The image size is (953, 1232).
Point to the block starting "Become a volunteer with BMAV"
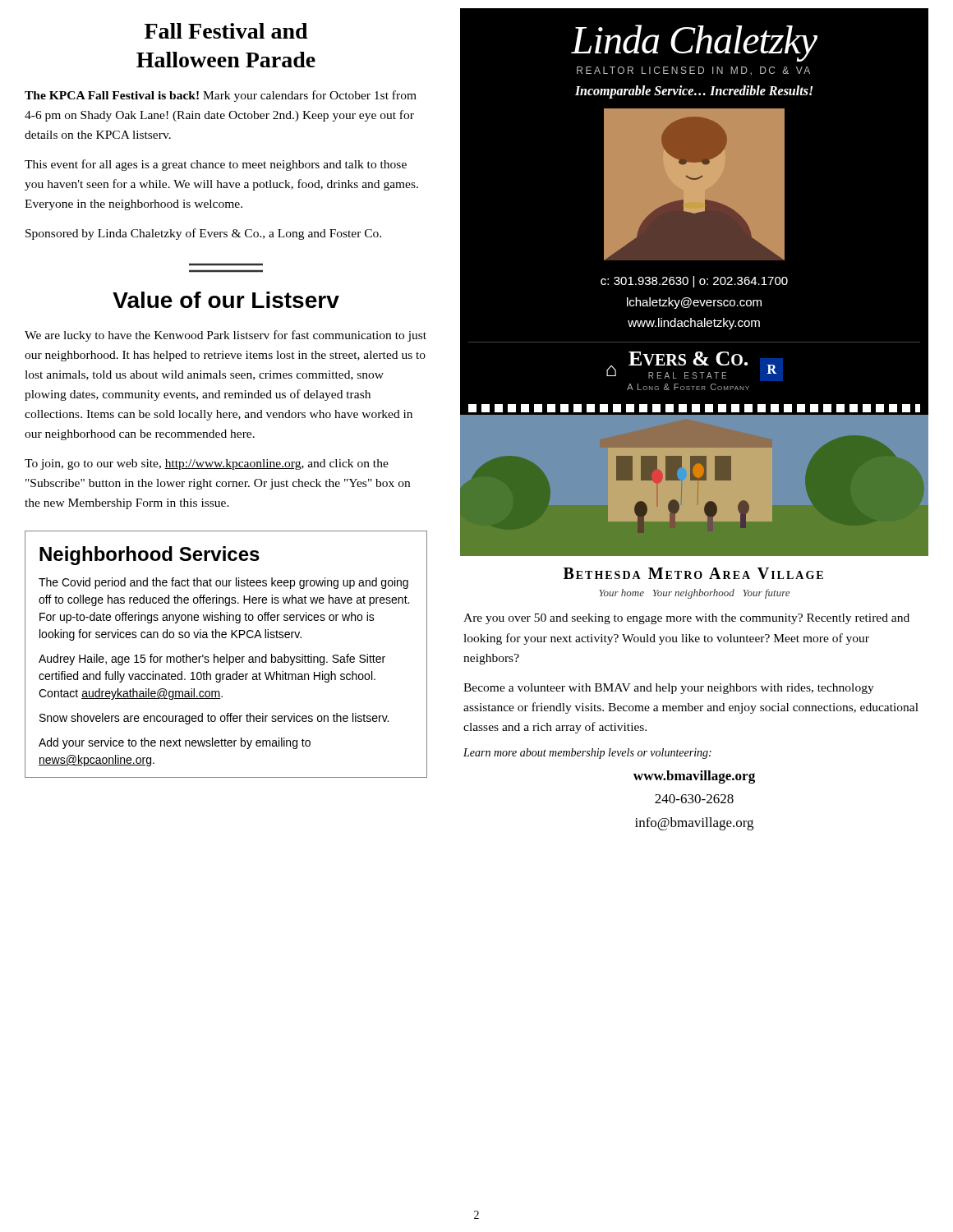tap(691, 706)
